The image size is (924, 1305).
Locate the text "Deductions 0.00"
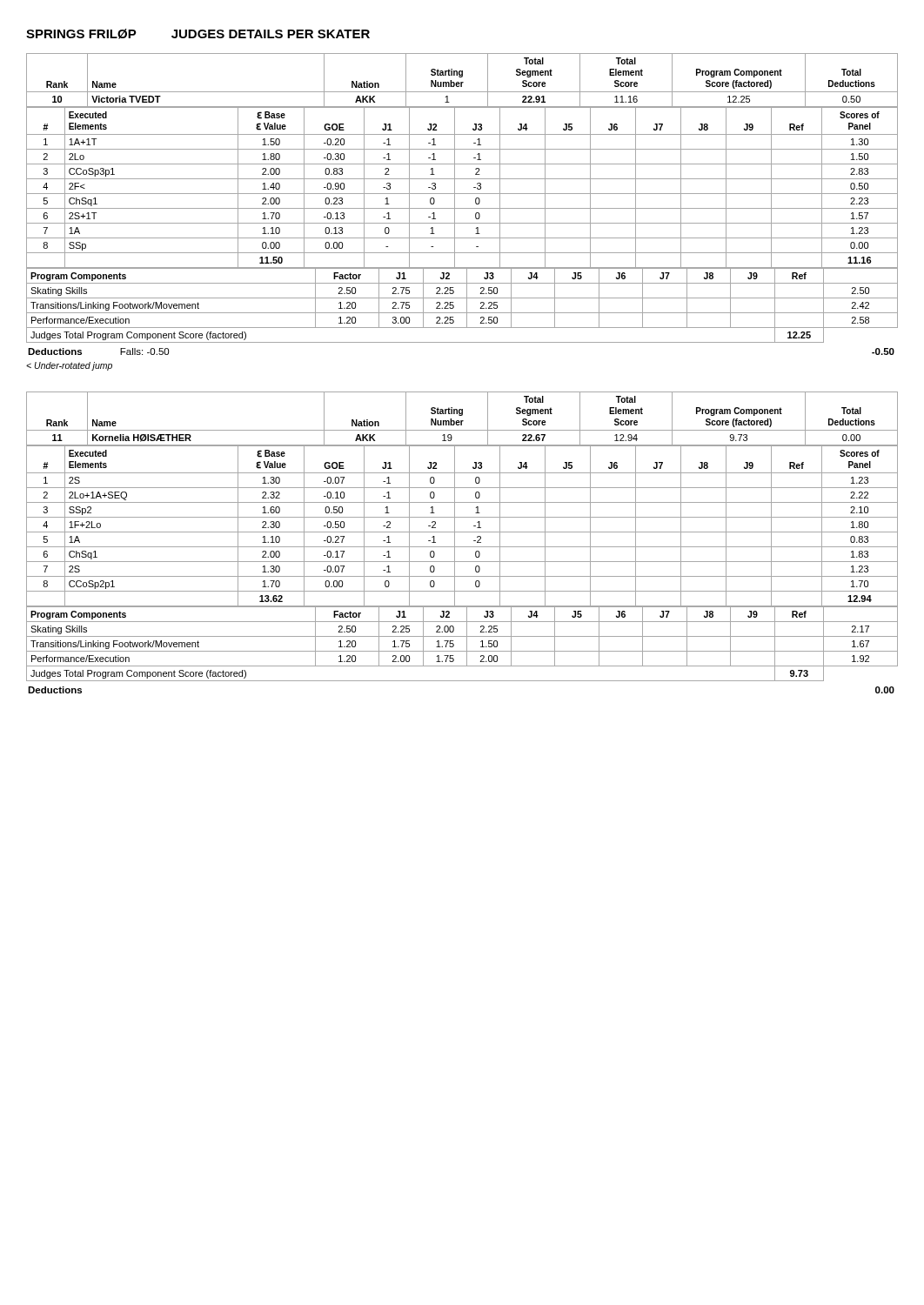pos(463,690)
